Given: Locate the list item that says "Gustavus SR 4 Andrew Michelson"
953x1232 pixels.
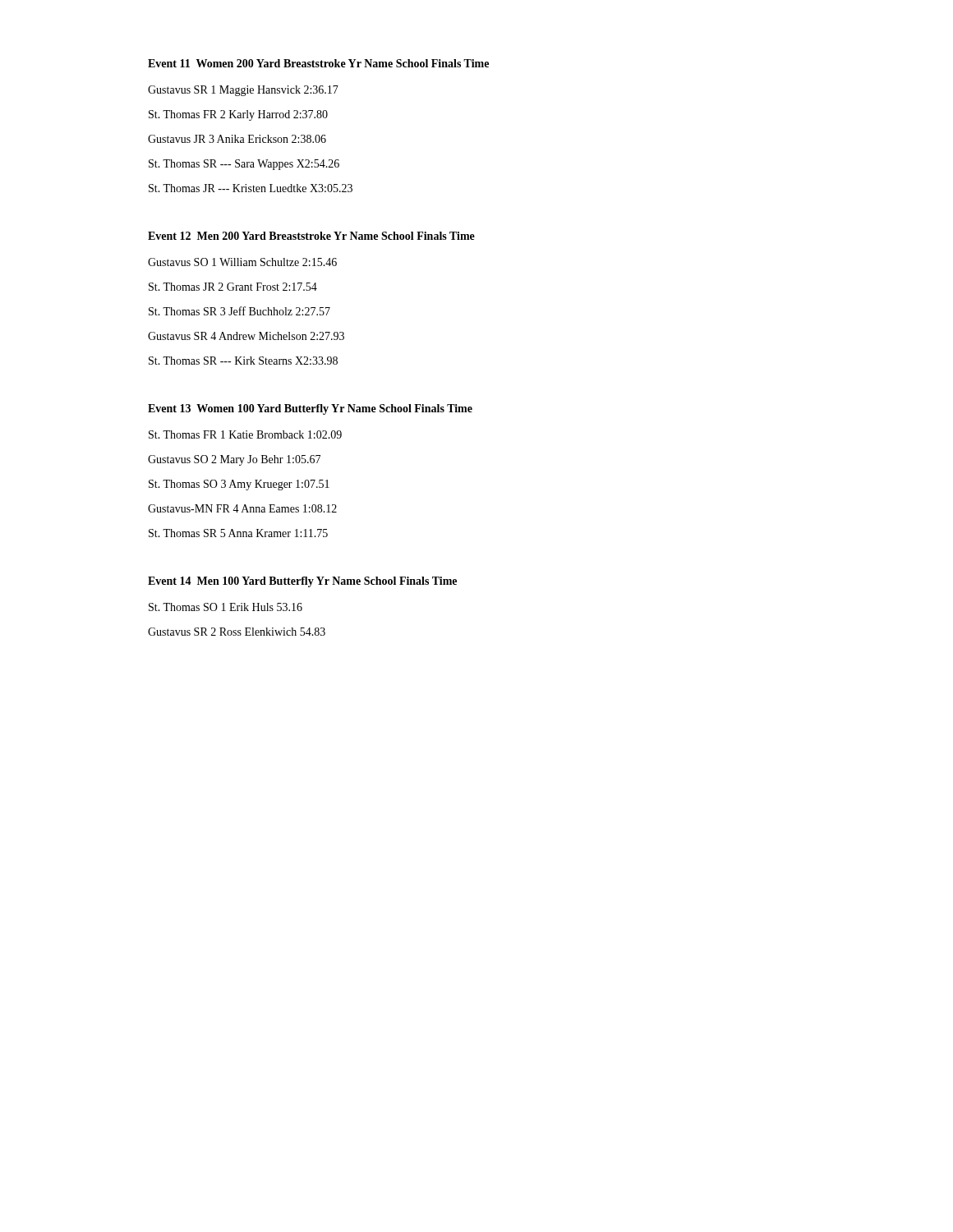Looking at the screenshot, I should [246, 336].
